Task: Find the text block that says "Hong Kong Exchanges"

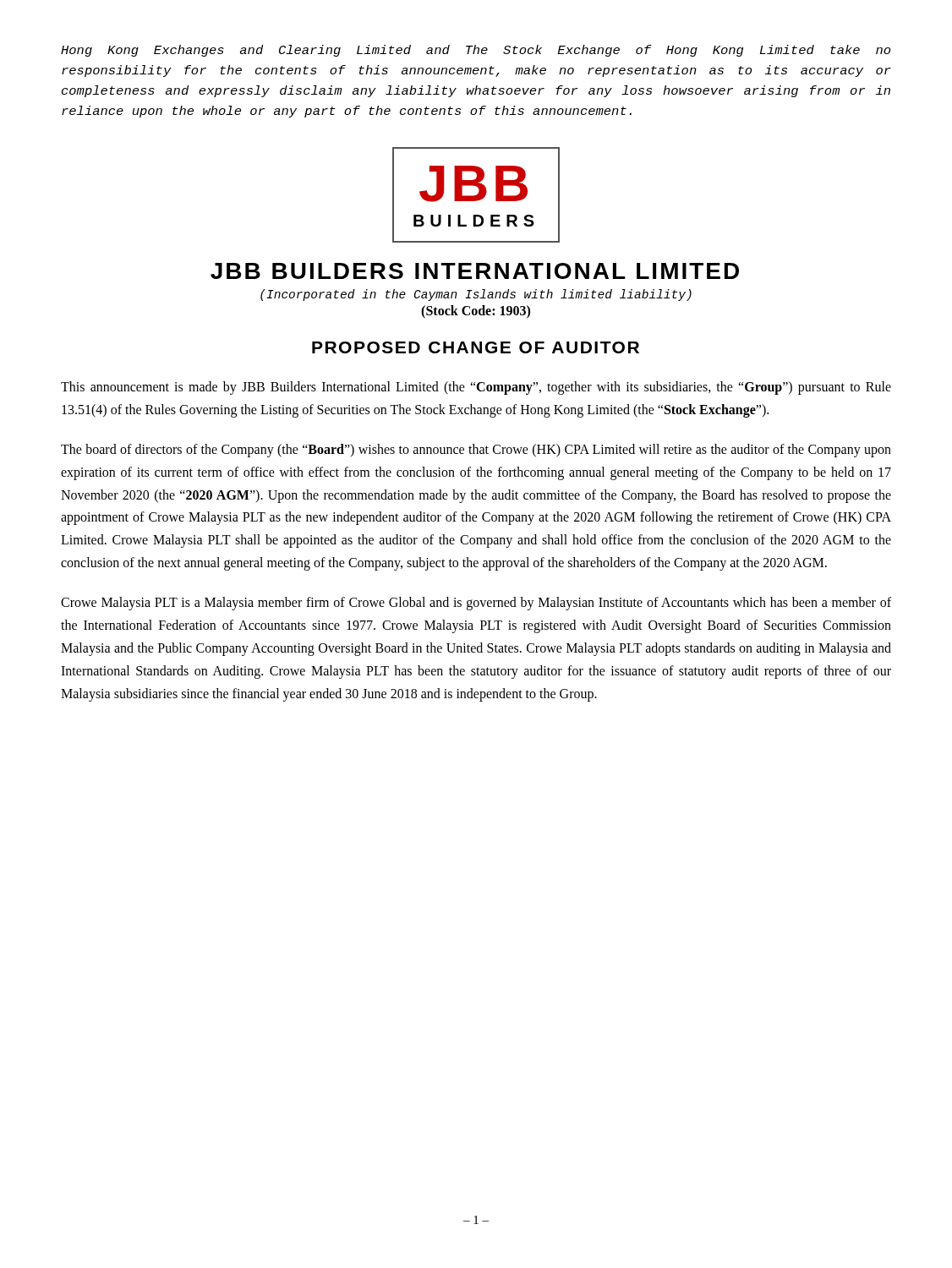Action: click(x=476, y=81)
